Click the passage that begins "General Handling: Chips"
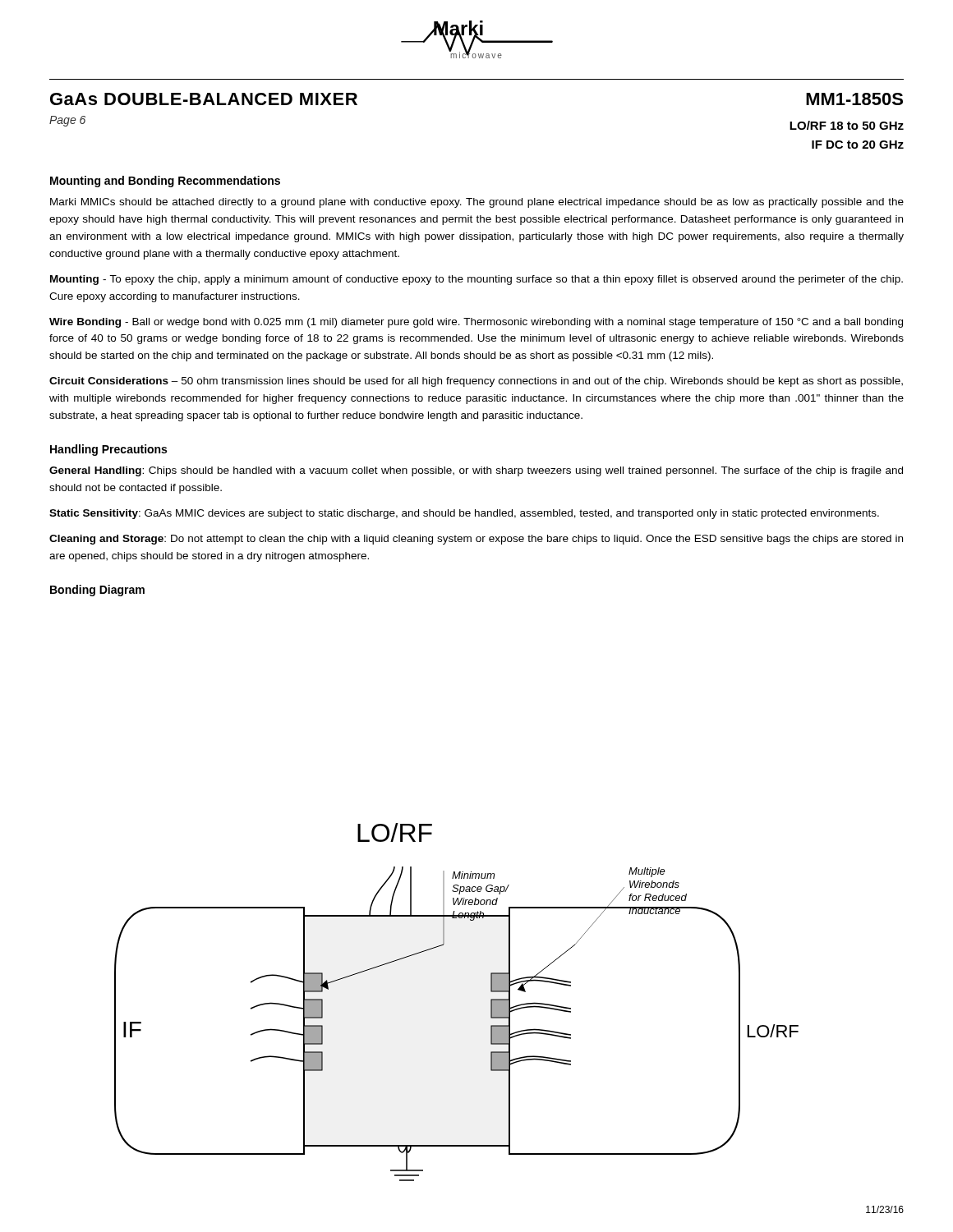The width and height of the screenshot is (953, 1232). coord(476,479)
